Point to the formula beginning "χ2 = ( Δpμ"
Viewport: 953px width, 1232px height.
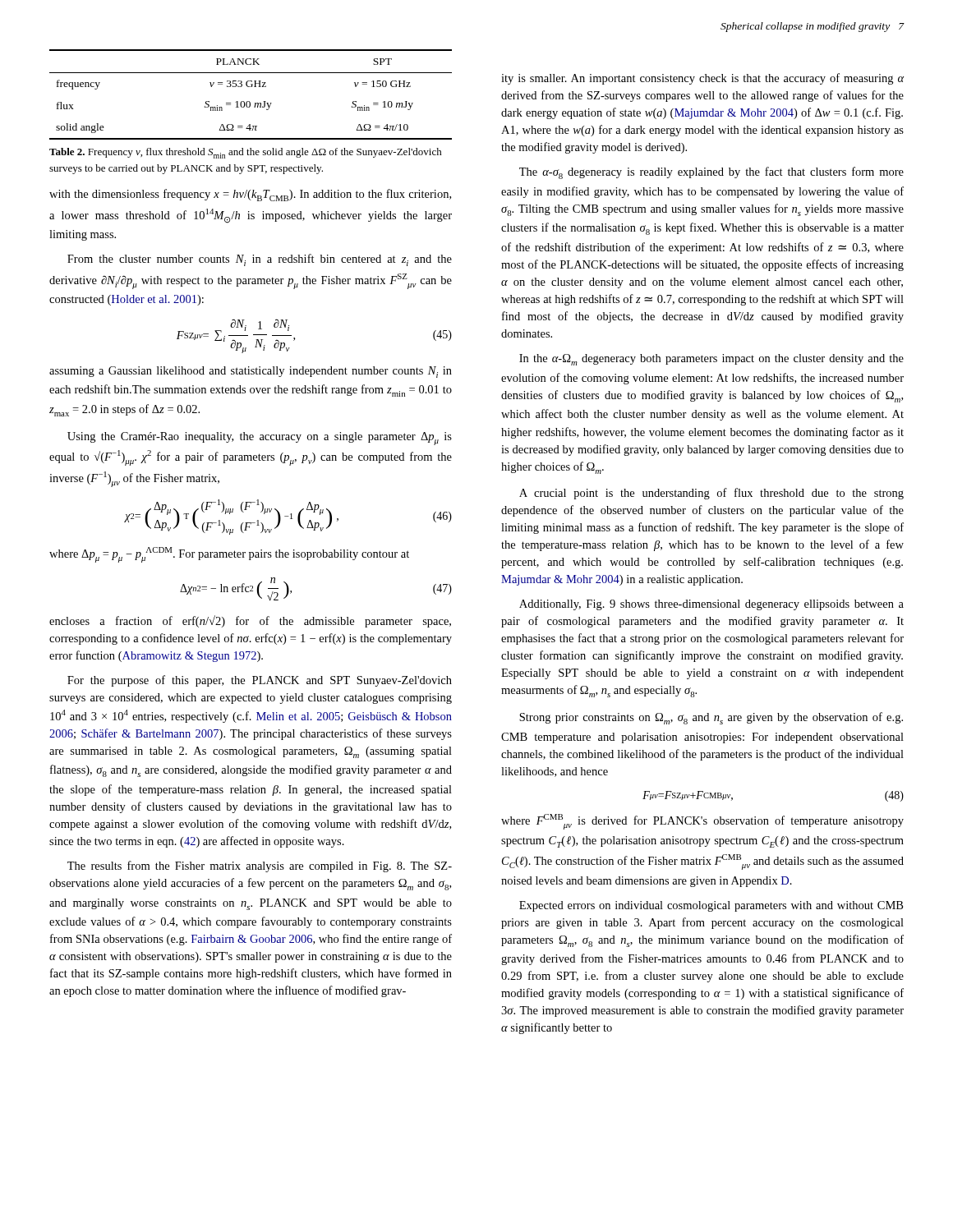click(251, 517)
